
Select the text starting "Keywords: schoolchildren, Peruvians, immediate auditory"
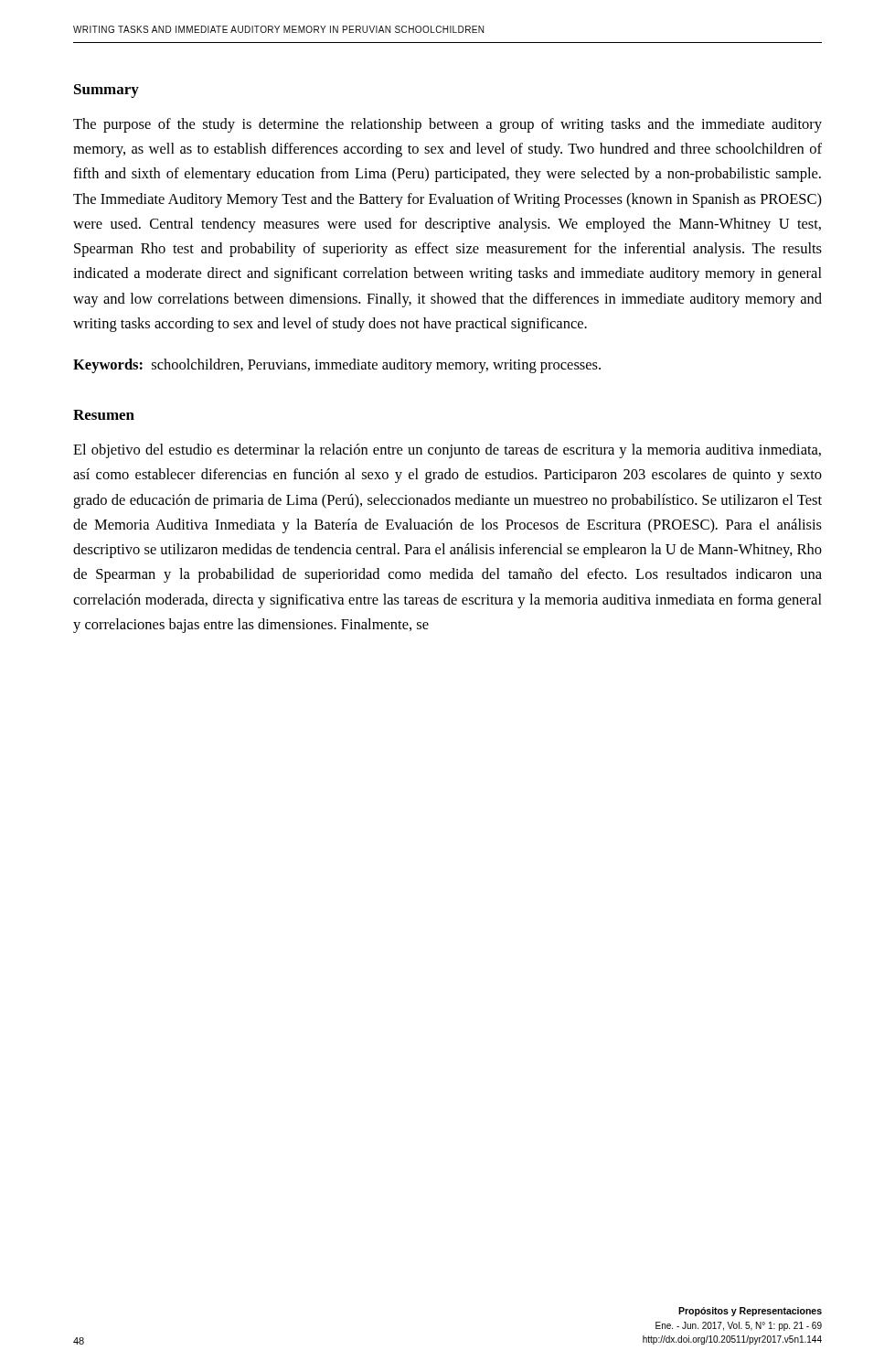pyautogui.click(x=337, y=364)
